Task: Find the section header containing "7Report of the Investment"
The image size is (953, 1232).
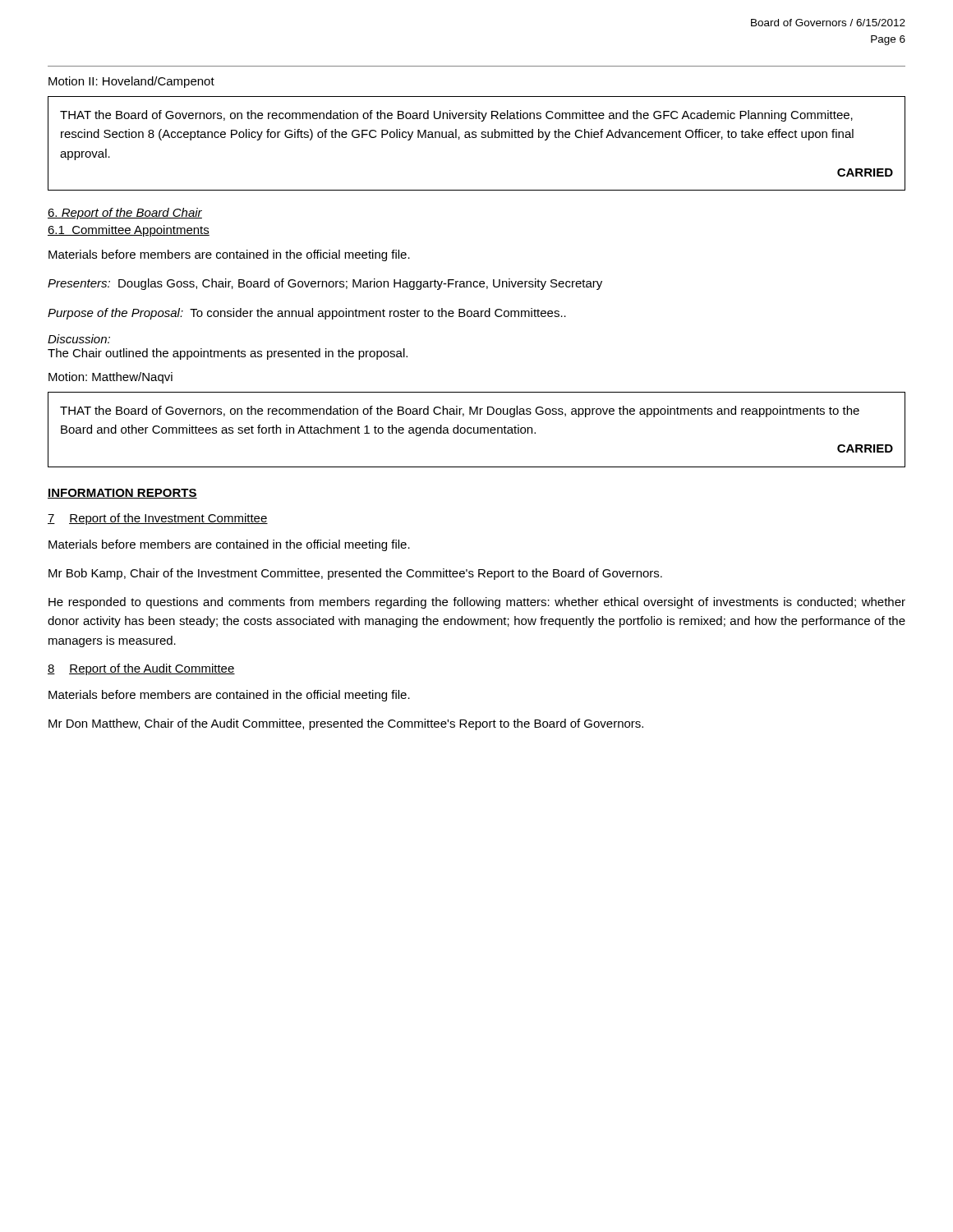Action: pyautogui.click(x=157, y=517)
